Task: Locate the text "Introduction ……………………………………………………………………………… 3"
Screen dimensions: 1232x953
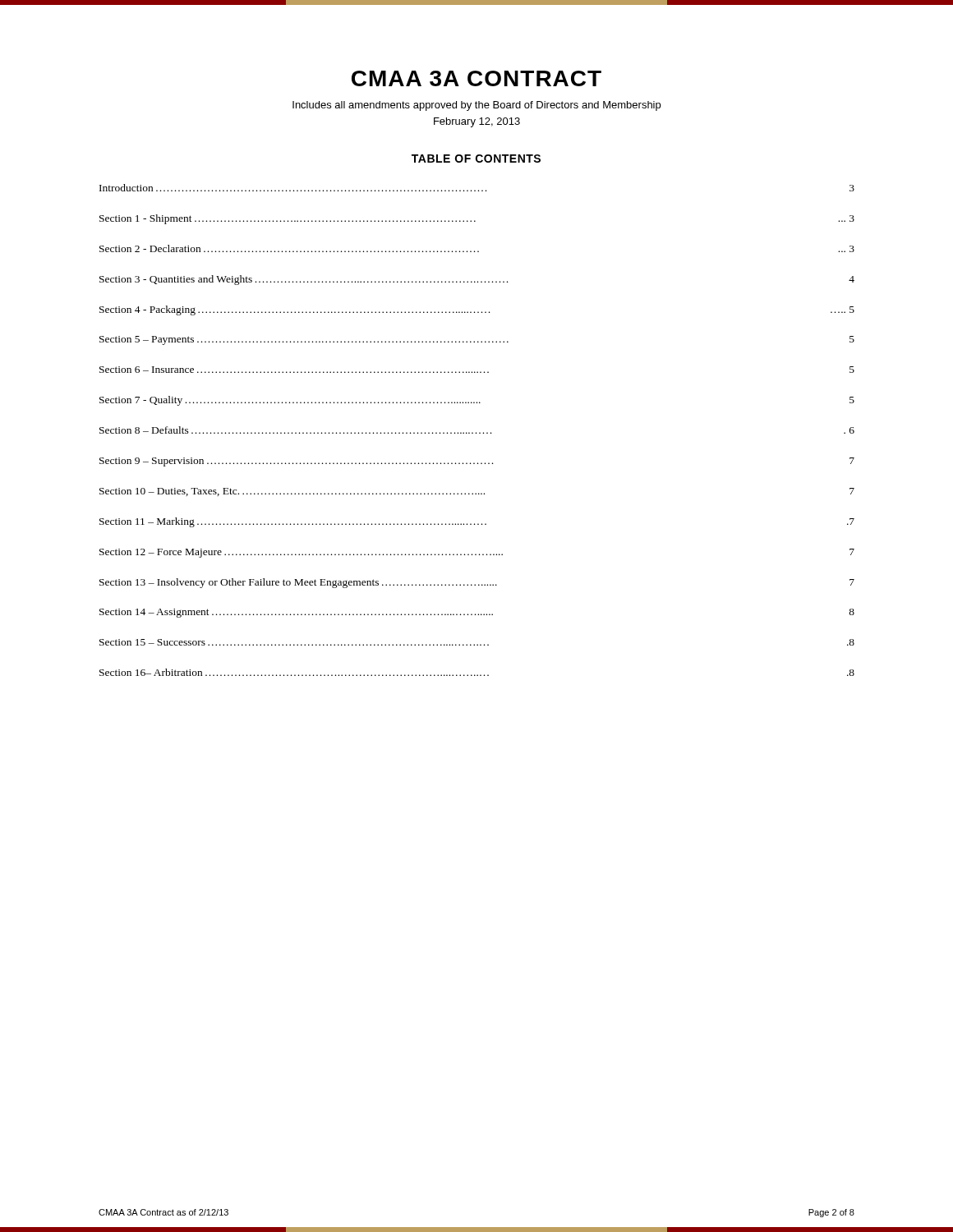Action: coord(476,188)
